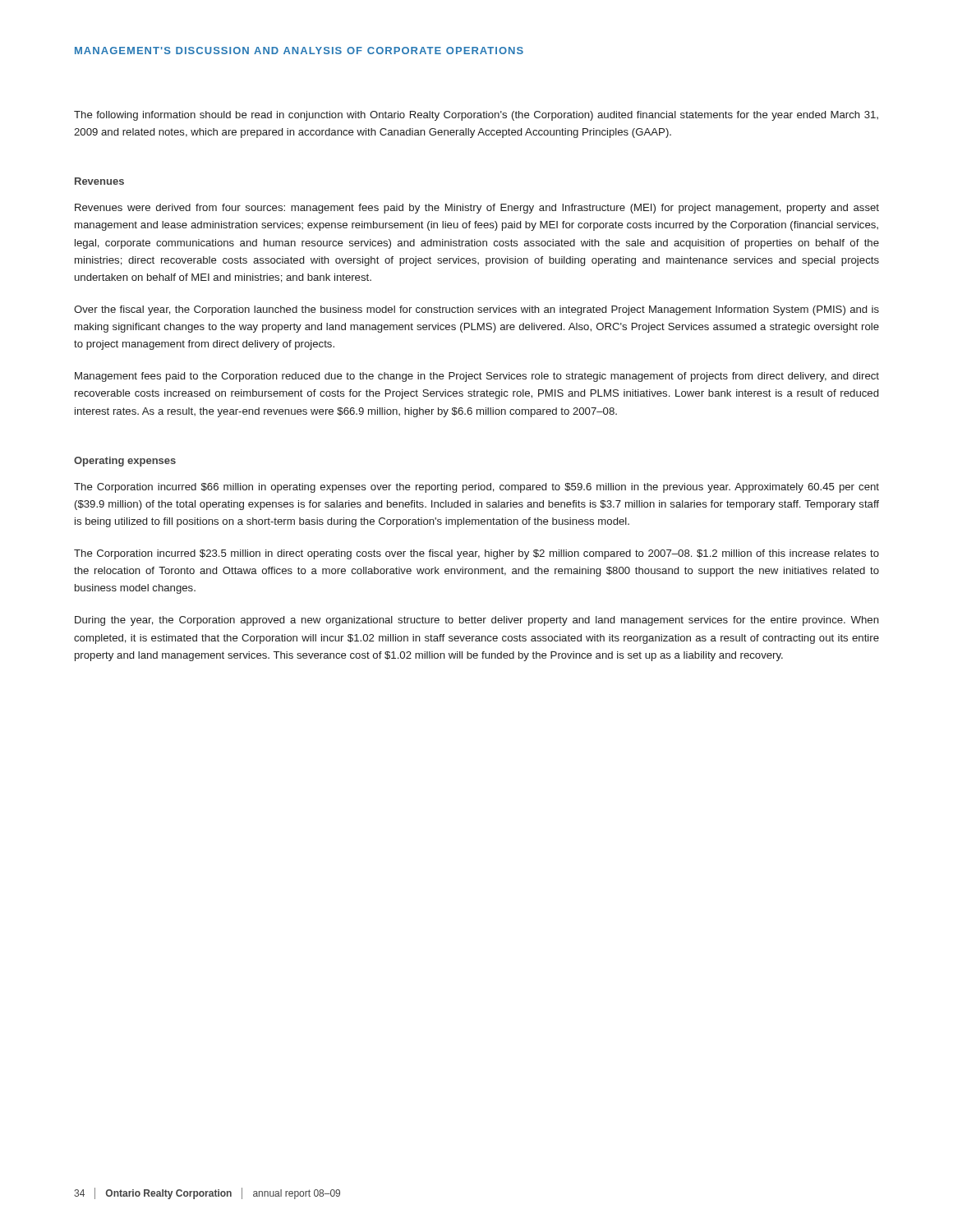The image size is (953, 1232).
Task: Point to the block beginning "Revenues were derived from four sources: management"
Action: pyautogui.click(x=476, y=242)
